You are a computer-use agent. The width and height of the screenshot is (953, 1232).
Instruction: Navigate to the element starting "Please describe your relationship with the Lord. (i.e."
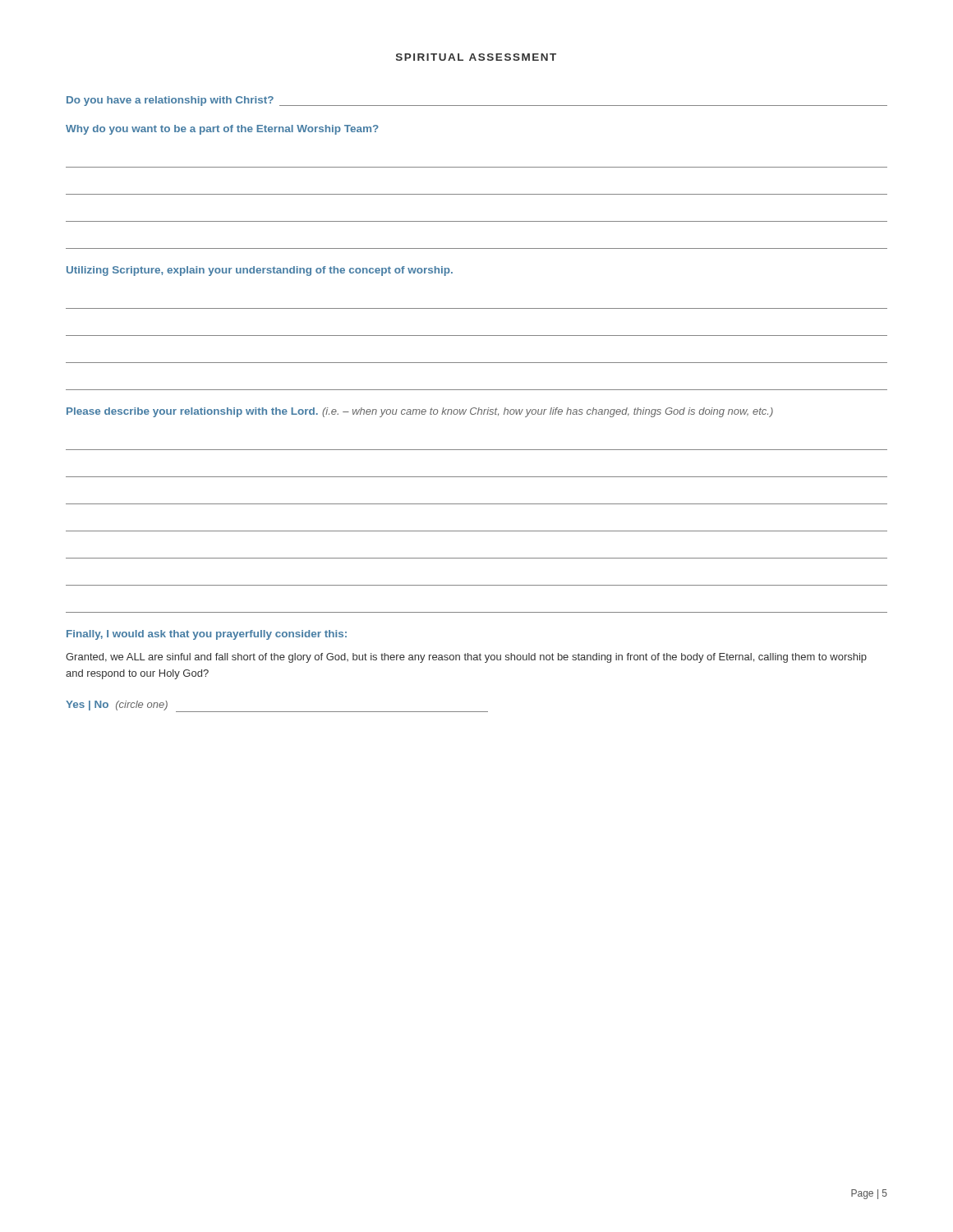pos(420,410)
